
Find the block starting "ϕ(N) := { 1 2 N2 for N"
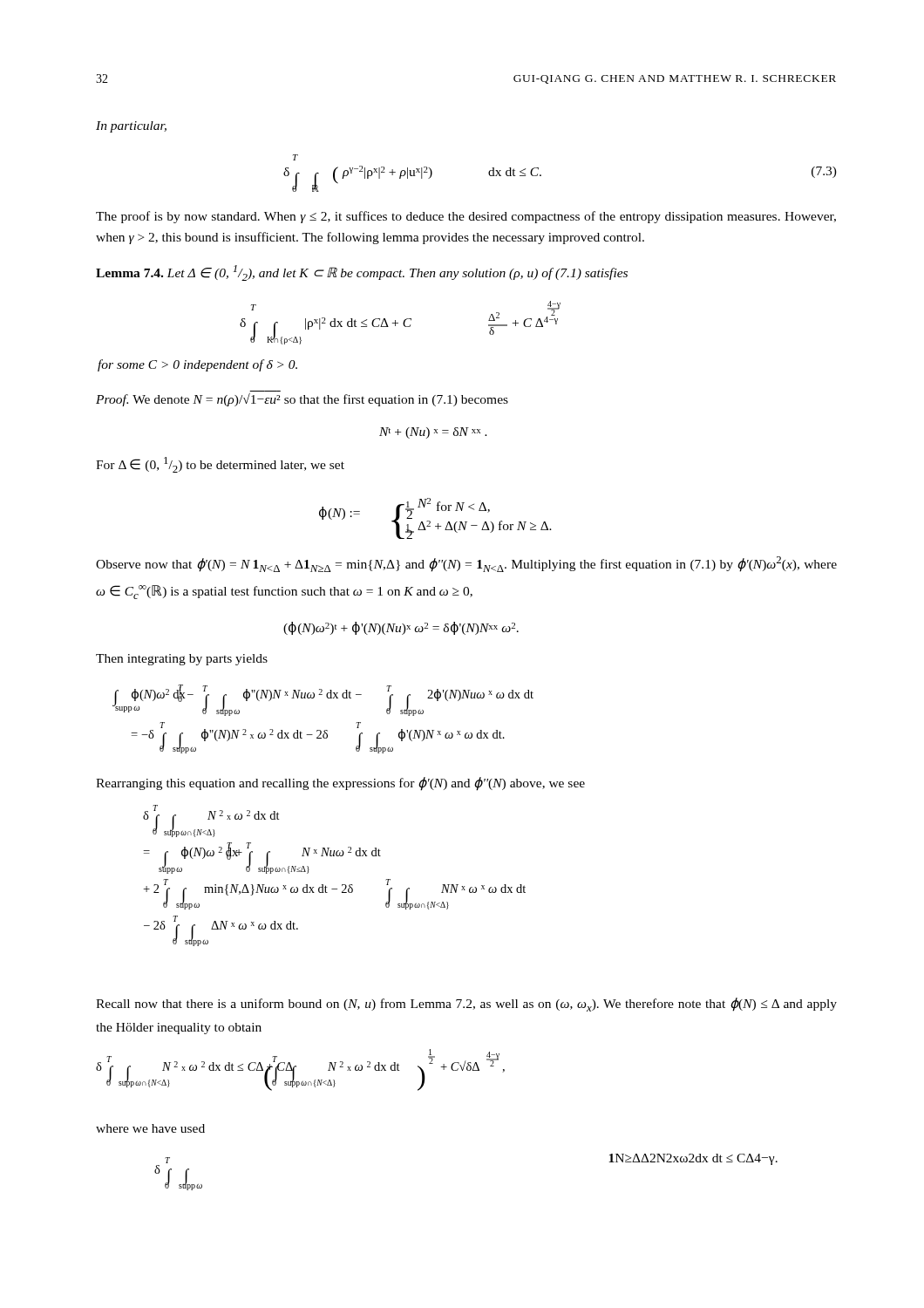[x=466, y=514]
